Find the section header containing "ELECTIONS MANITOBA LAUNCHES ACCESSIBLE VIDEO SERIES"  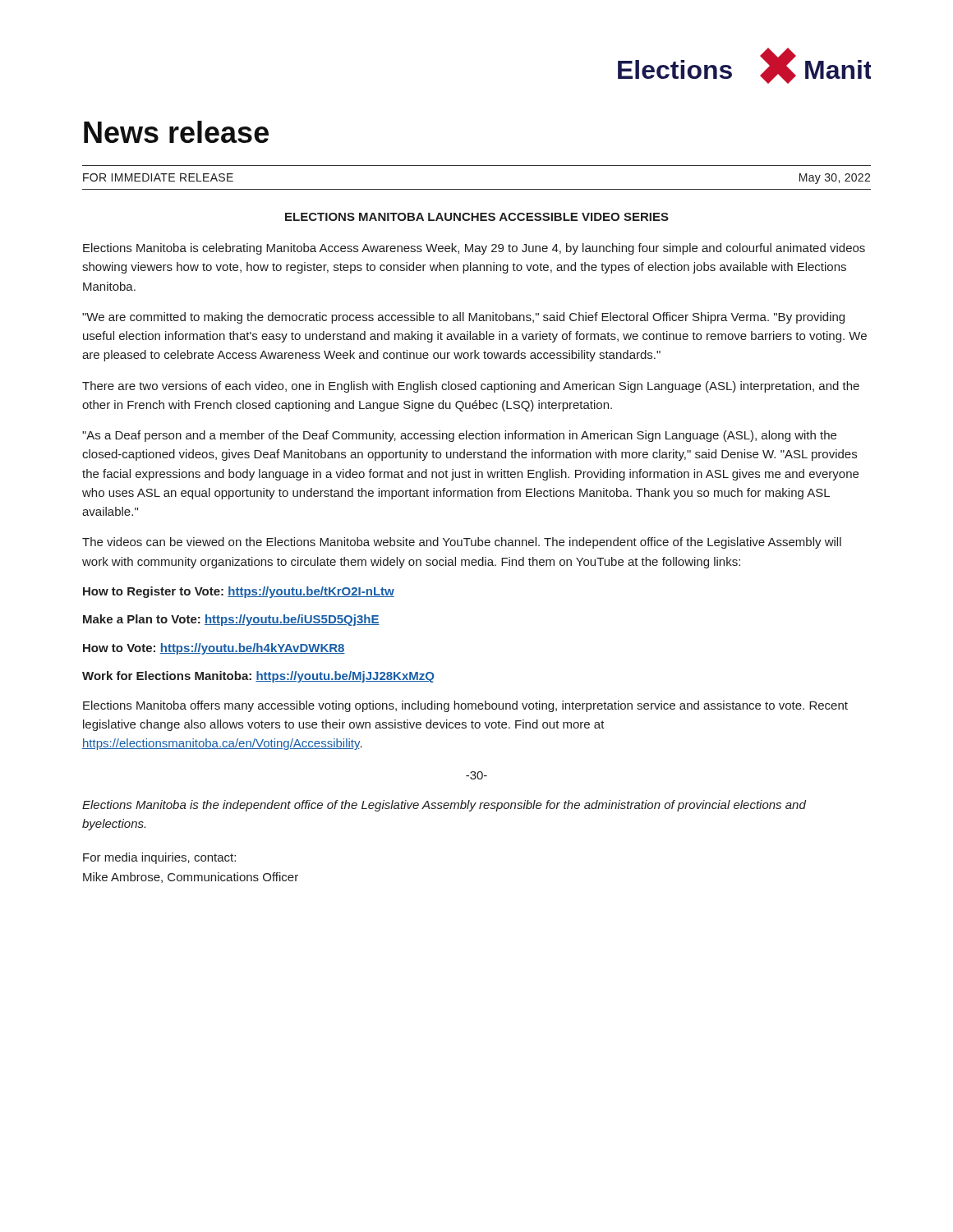476,216
